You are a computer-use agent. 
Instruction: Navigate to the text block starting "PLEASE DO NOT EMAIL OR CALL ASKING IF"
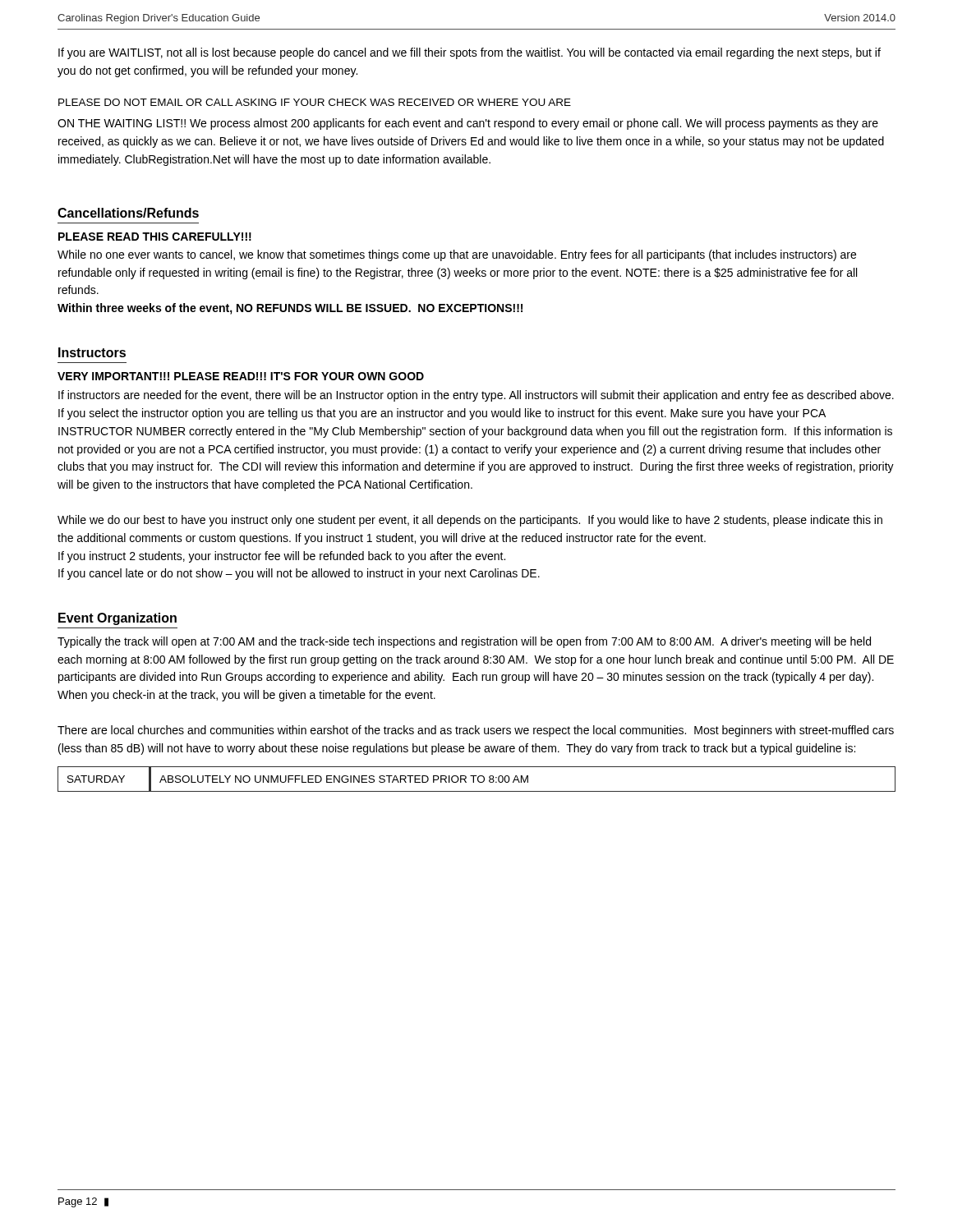click(x=476, y=132)
